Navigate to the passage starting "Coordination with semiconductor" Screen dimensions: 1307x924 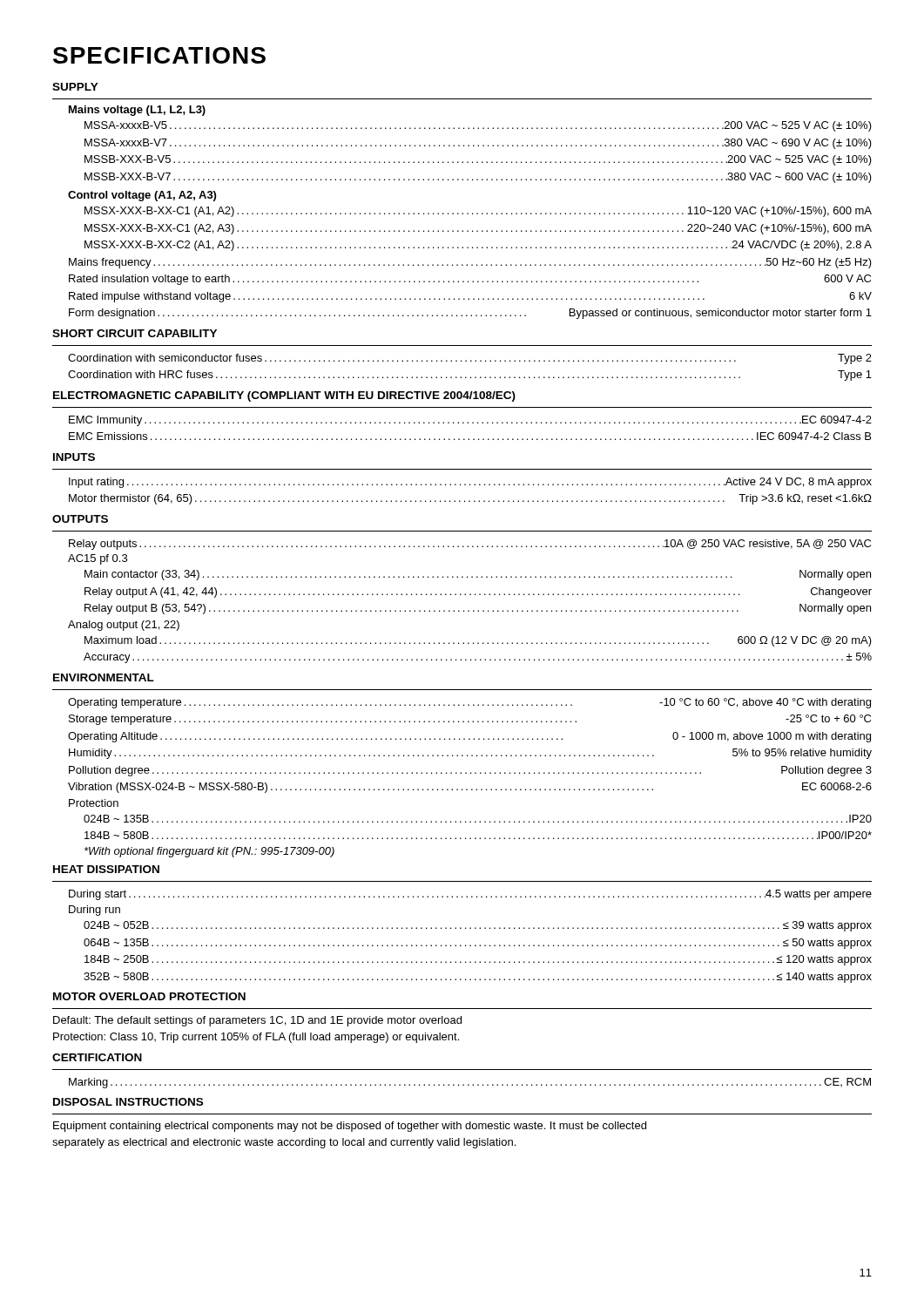coord(470,357)
